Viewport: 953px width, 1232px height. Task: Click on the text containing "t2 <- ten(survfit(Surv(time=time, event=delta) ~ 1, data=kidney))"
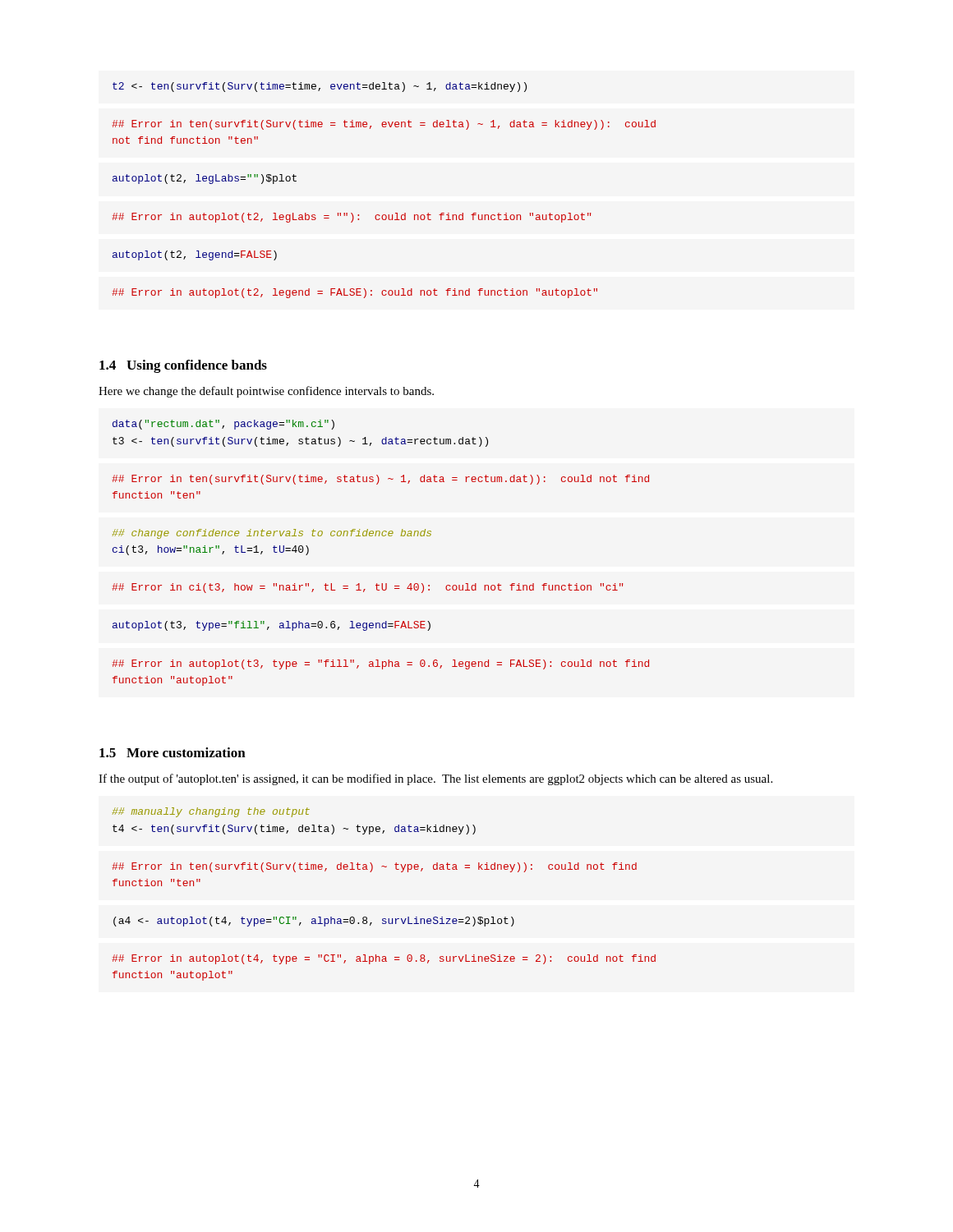476,87
